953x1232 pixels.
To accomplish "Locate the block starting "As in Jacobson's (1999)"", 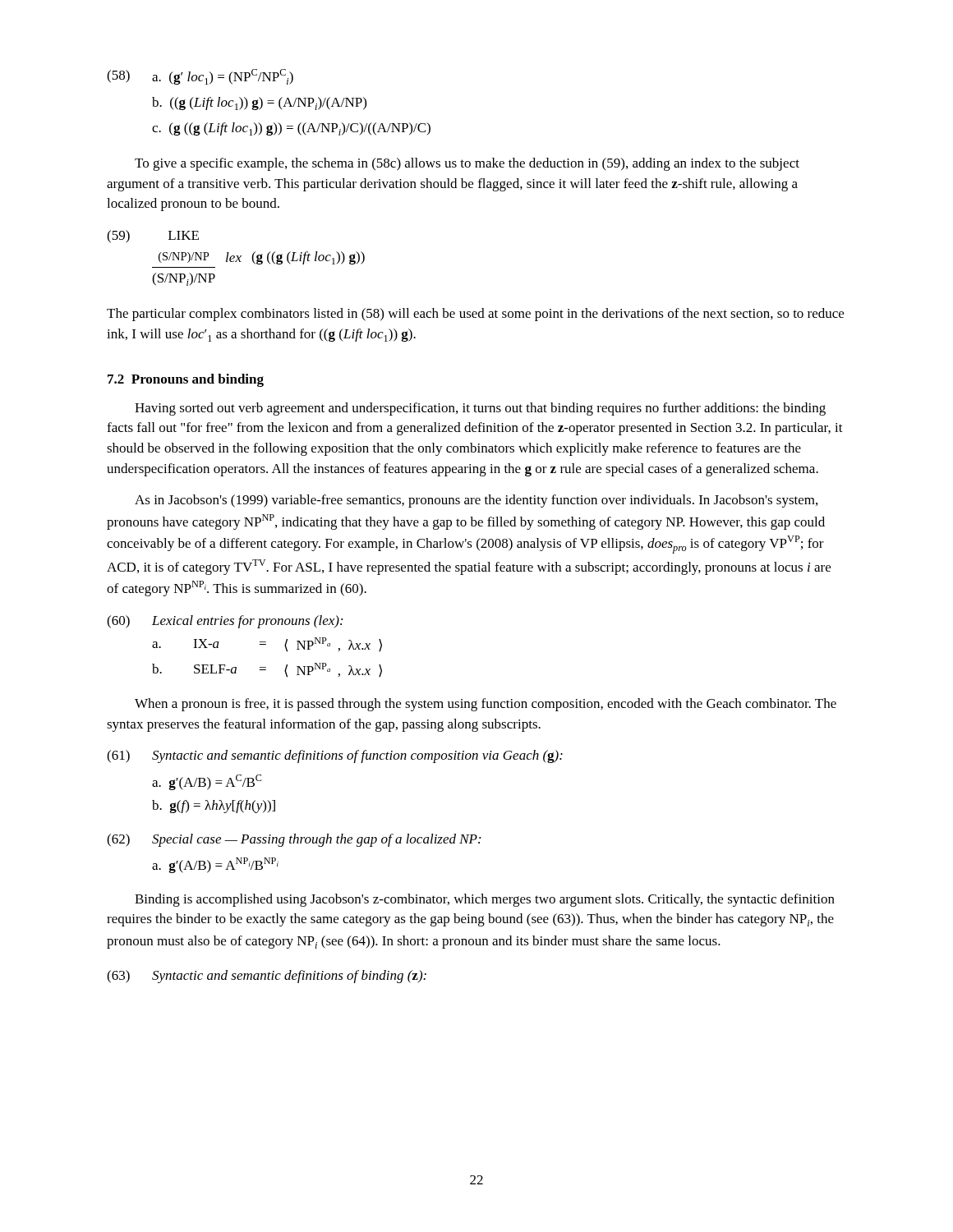I will (469, 544).
